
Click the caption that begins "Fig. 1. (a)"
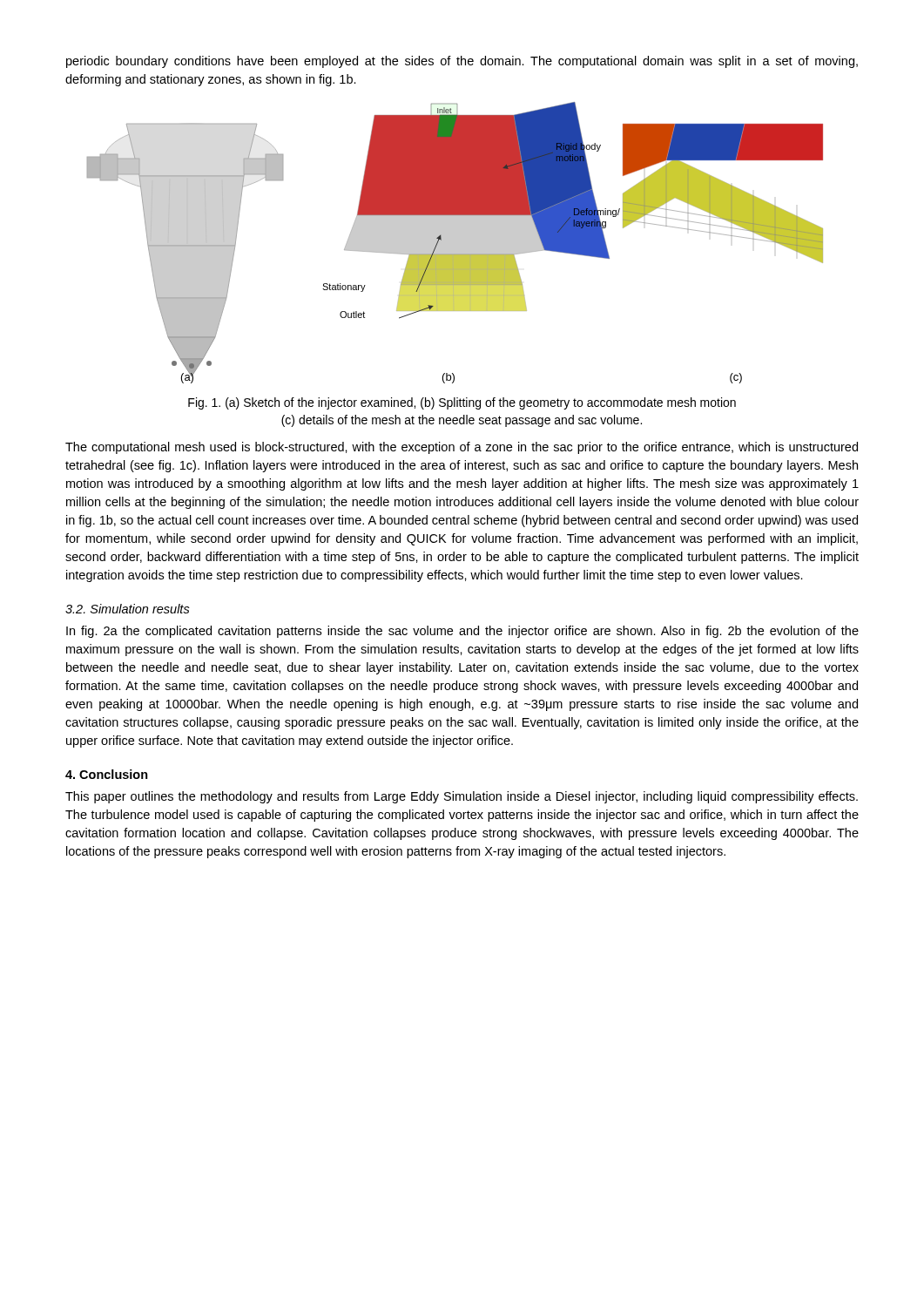click(x=462, y=411)
